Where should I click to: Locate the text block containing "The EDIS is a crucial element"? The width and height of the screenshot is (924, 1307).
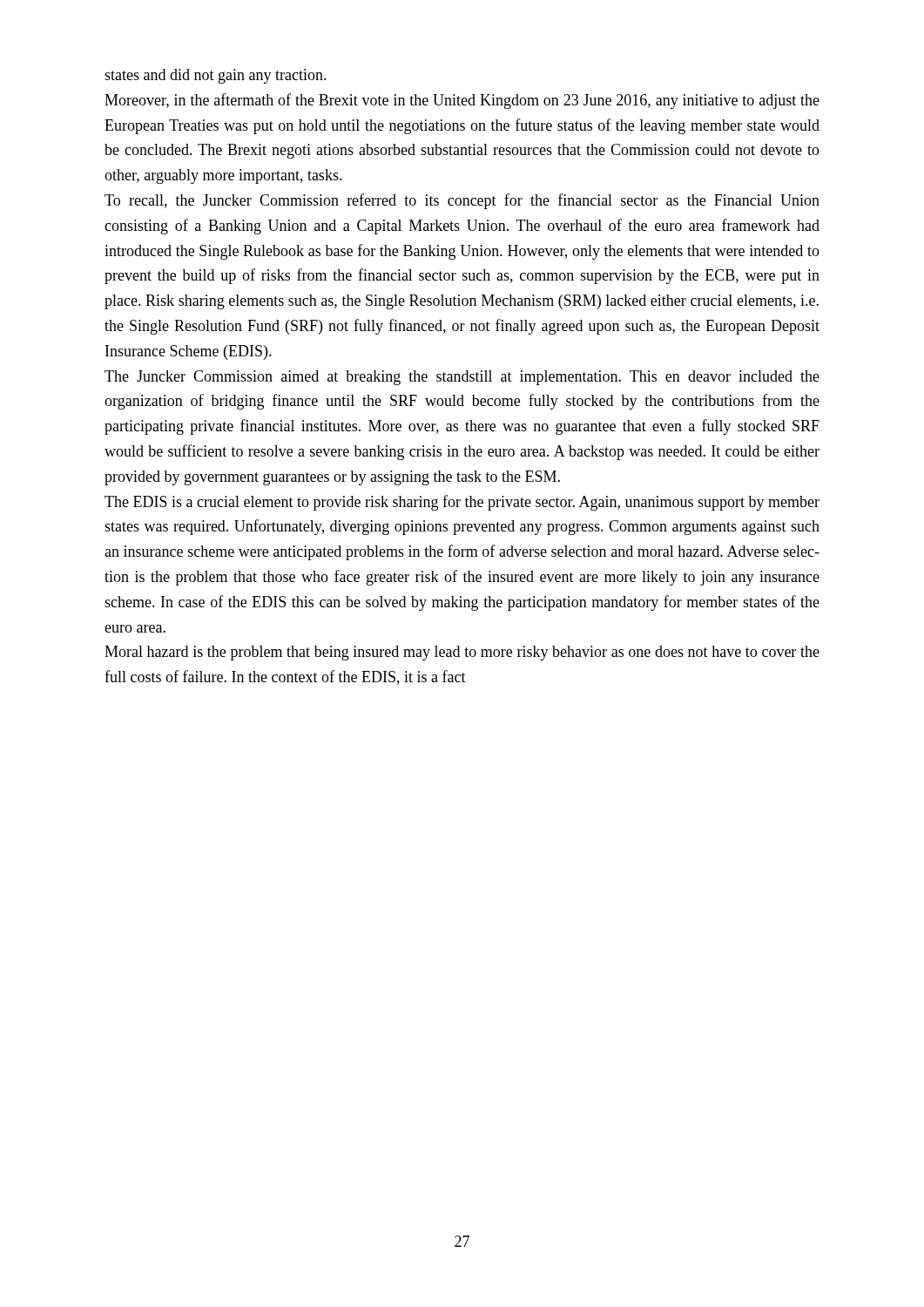click(x=462, y=565)
